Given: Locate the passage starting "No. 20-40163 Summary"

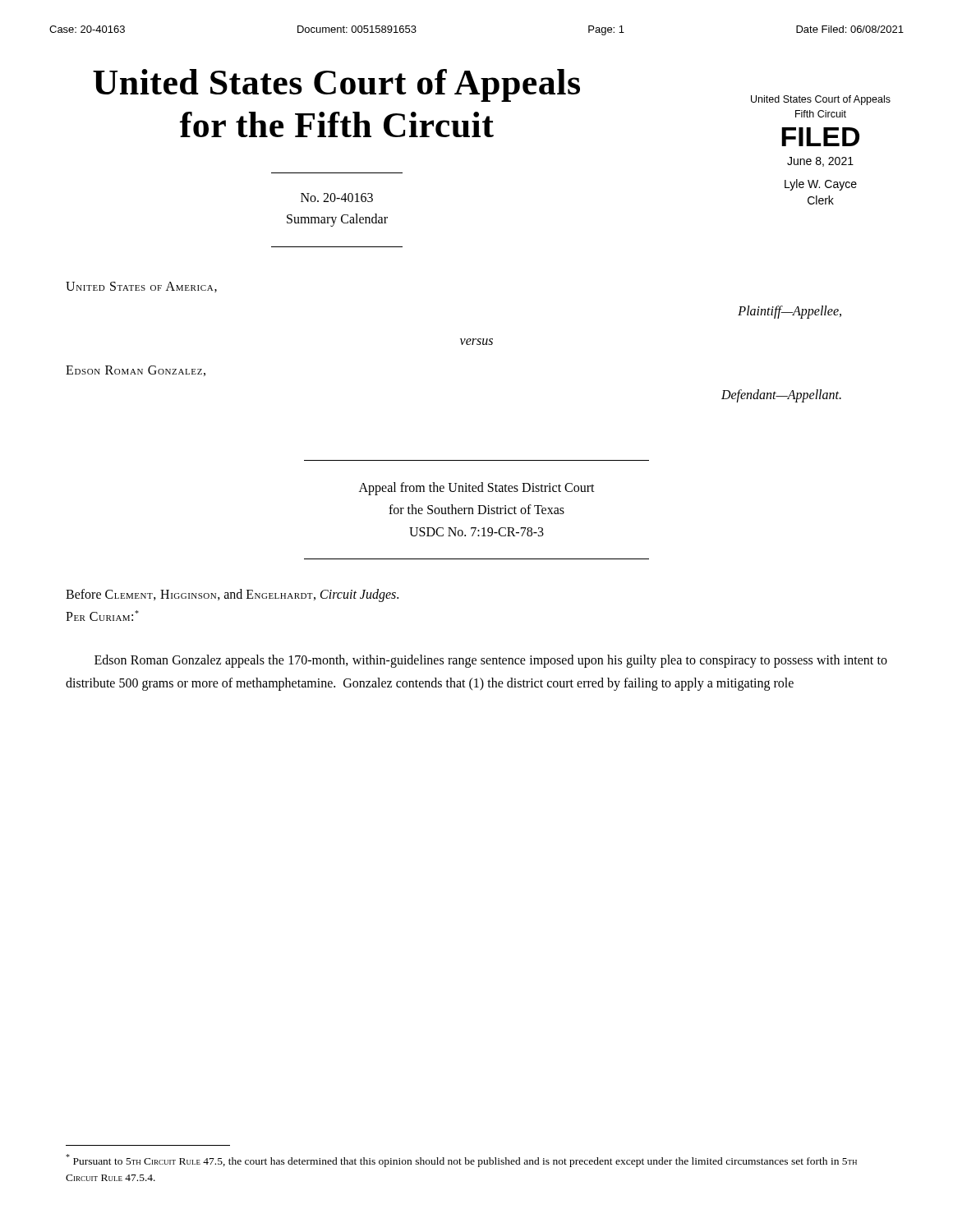Looking at the screenshot, I should pos(337,208).
